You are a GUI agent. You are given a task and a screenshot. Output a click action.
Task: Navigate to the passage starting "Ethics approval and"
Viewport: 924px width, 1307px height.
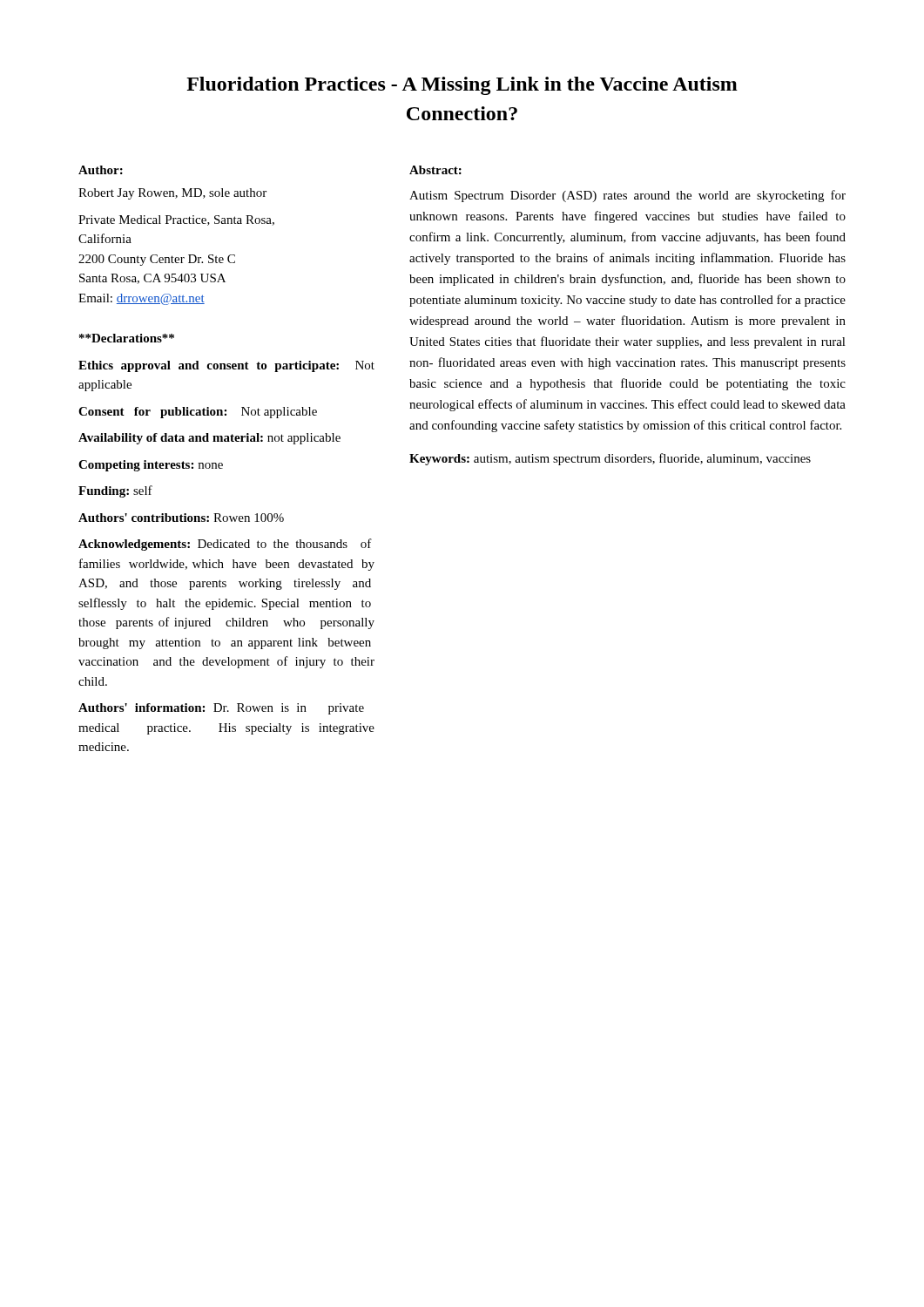point(226,375)
